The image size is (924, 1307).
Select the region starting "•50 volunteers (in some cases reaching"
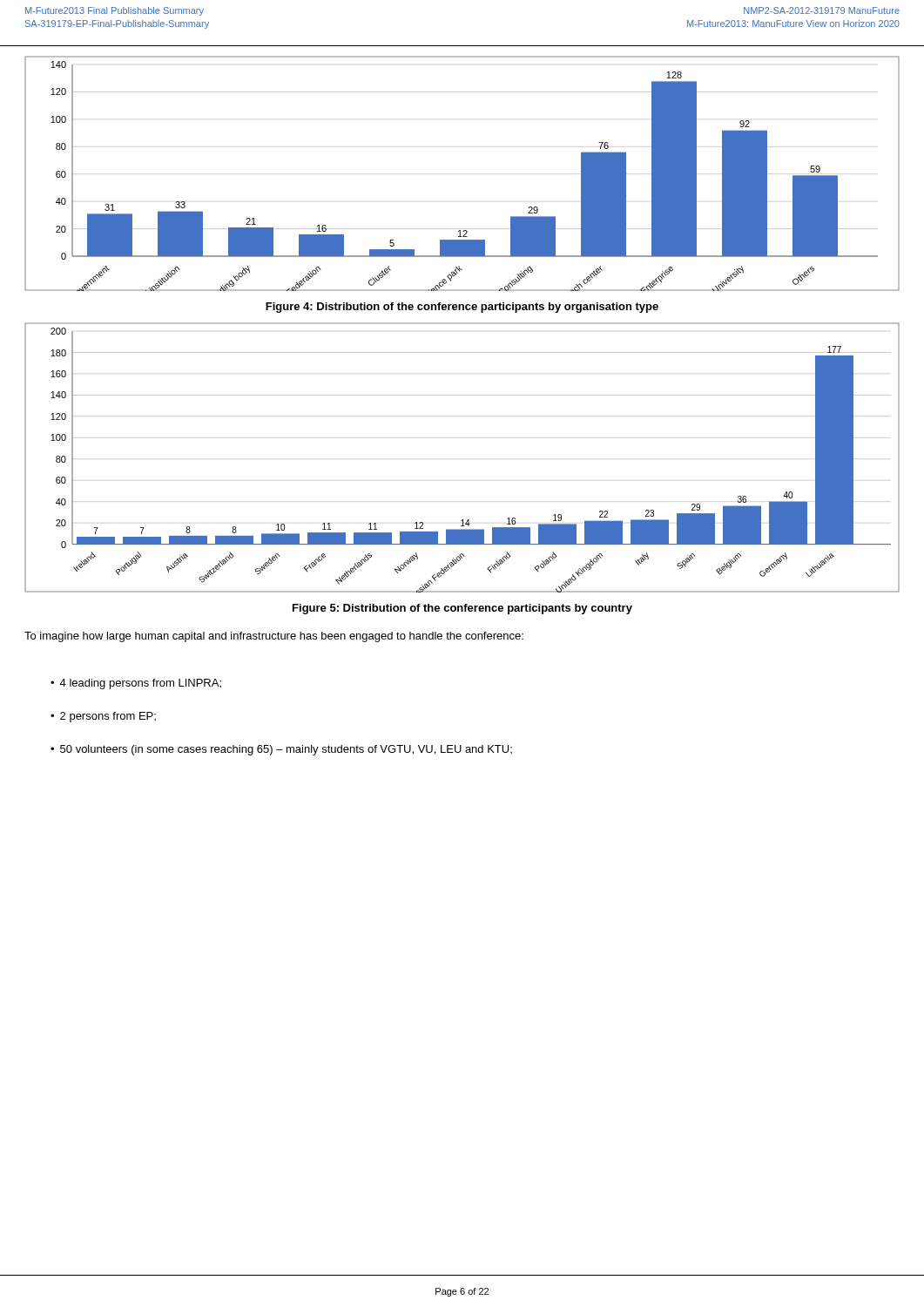point(282,749)
